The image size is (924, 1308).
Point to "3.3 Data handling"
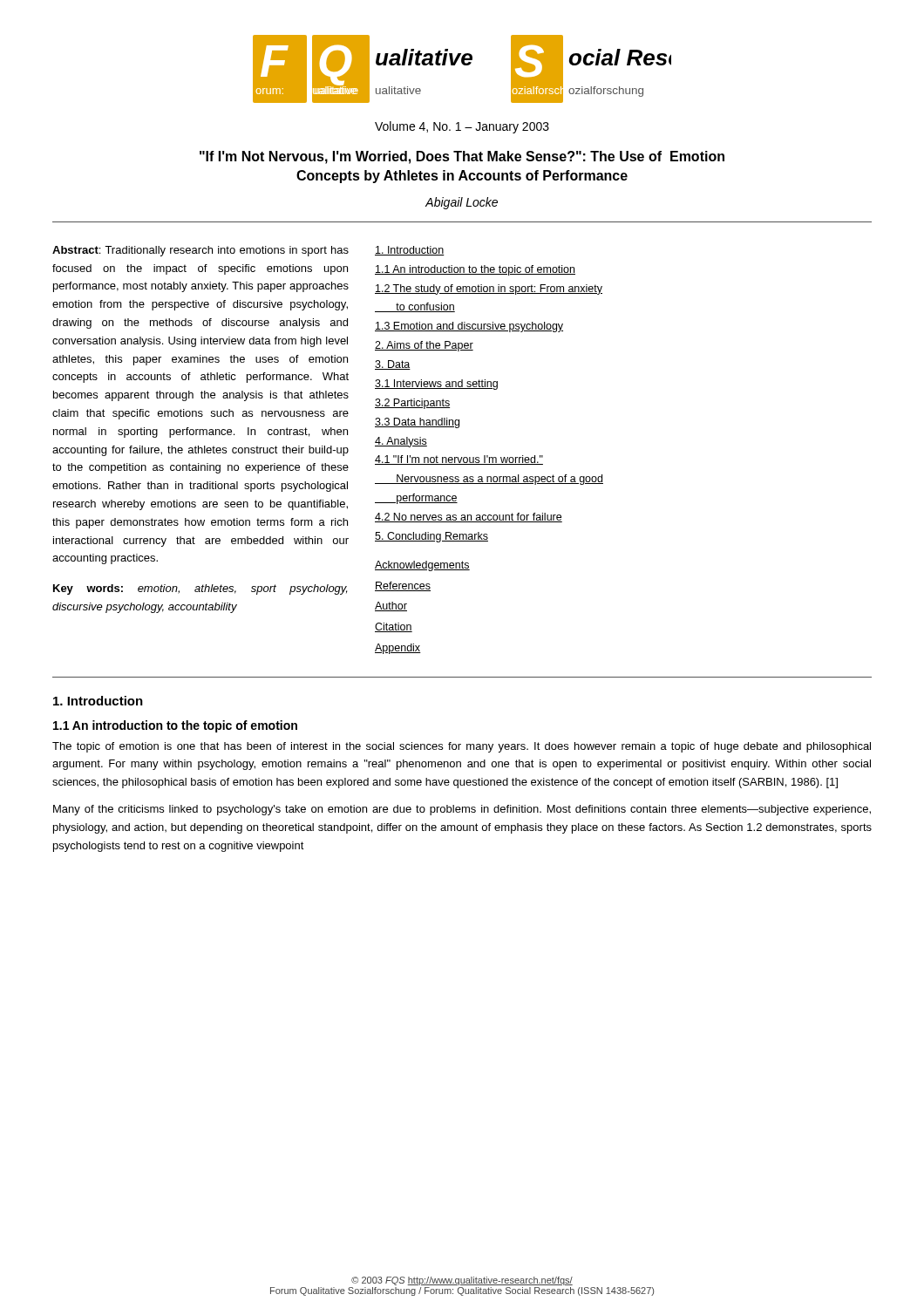click(418, 422)
